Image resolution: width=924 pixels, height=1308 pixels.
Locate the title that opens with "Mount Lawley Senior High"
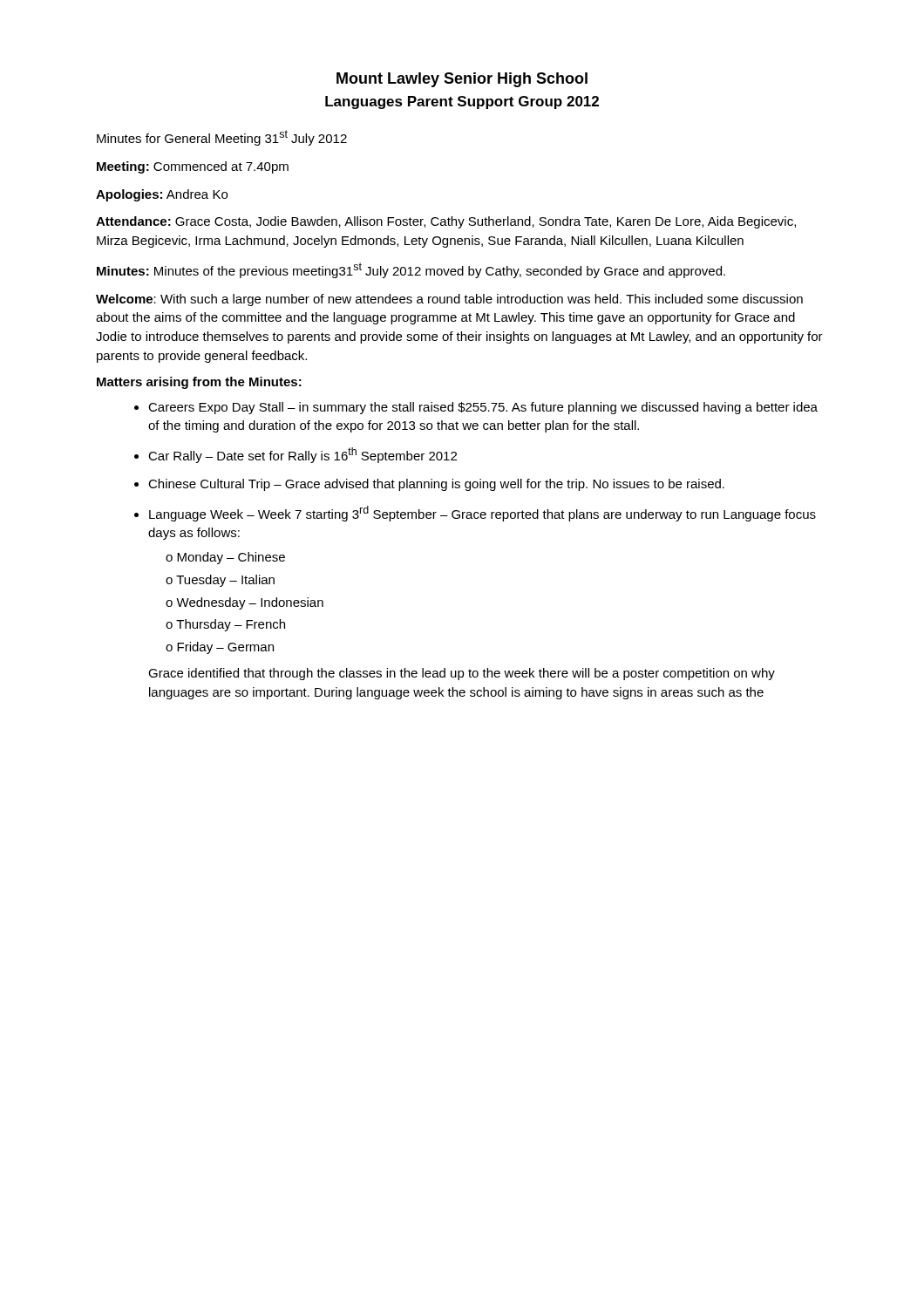[462, 78]
